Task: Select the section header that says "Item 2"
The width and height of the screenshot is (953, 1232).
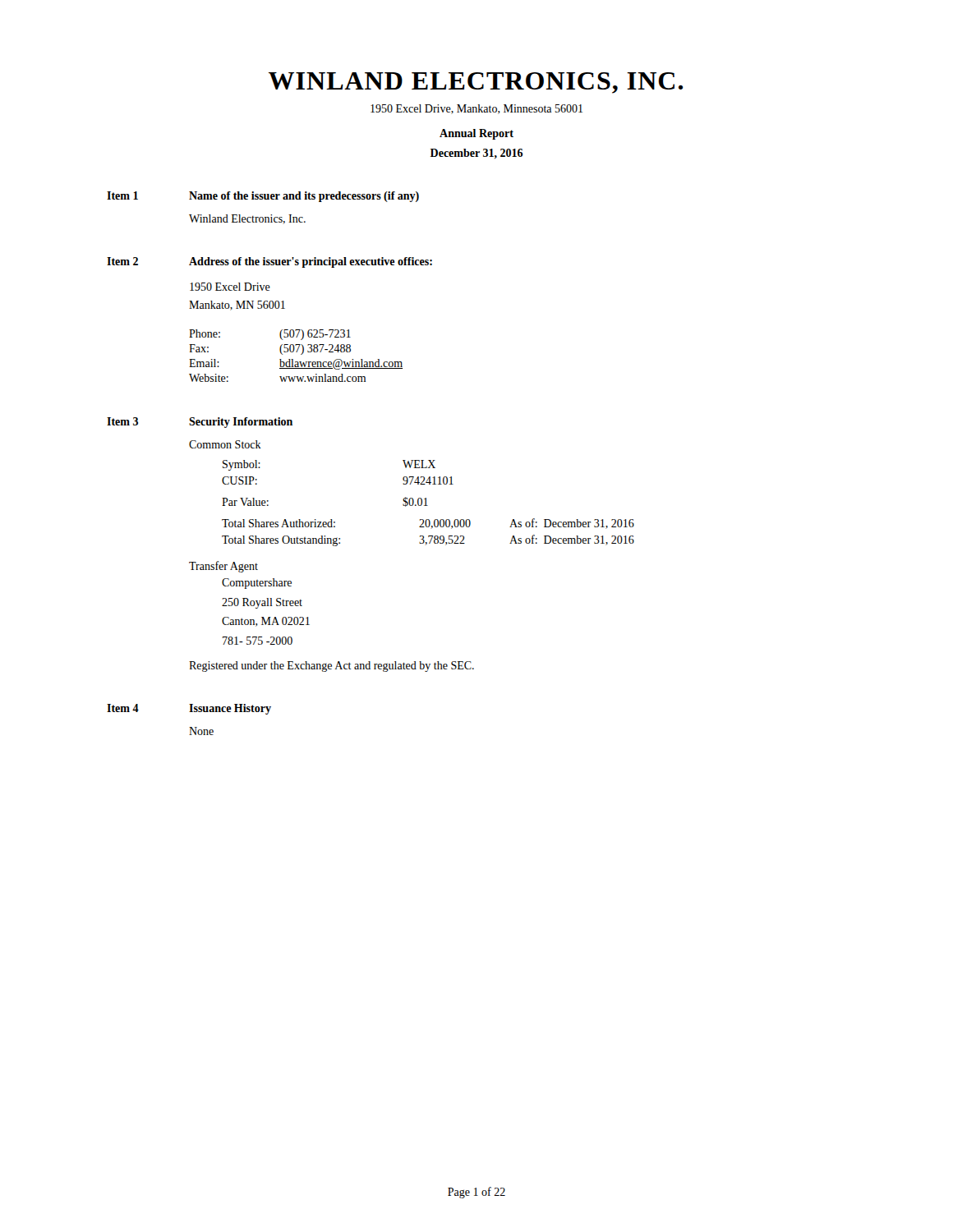Action: [123, 262]
